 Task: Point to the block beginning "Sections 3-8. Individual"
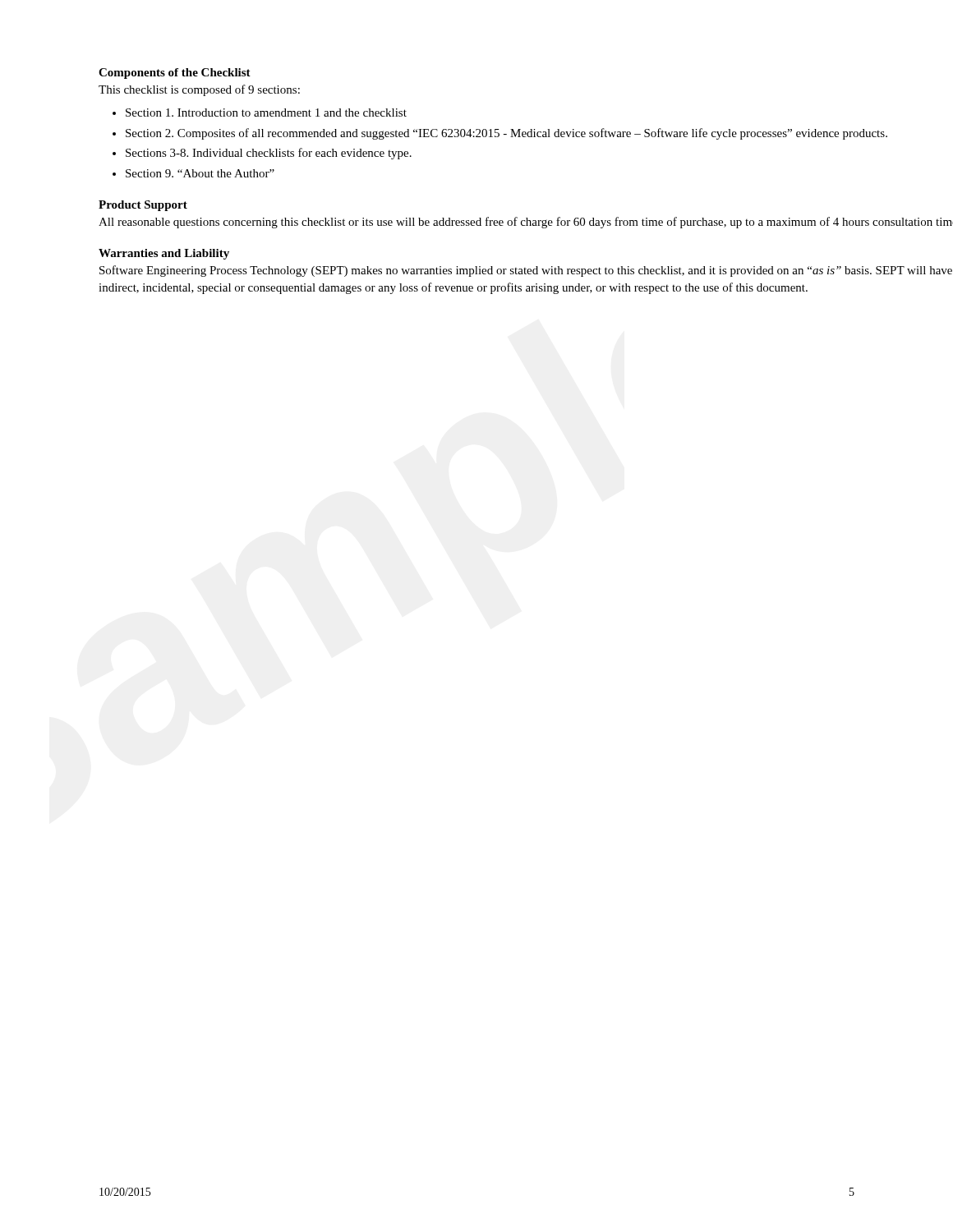click(x=268, y=153)
